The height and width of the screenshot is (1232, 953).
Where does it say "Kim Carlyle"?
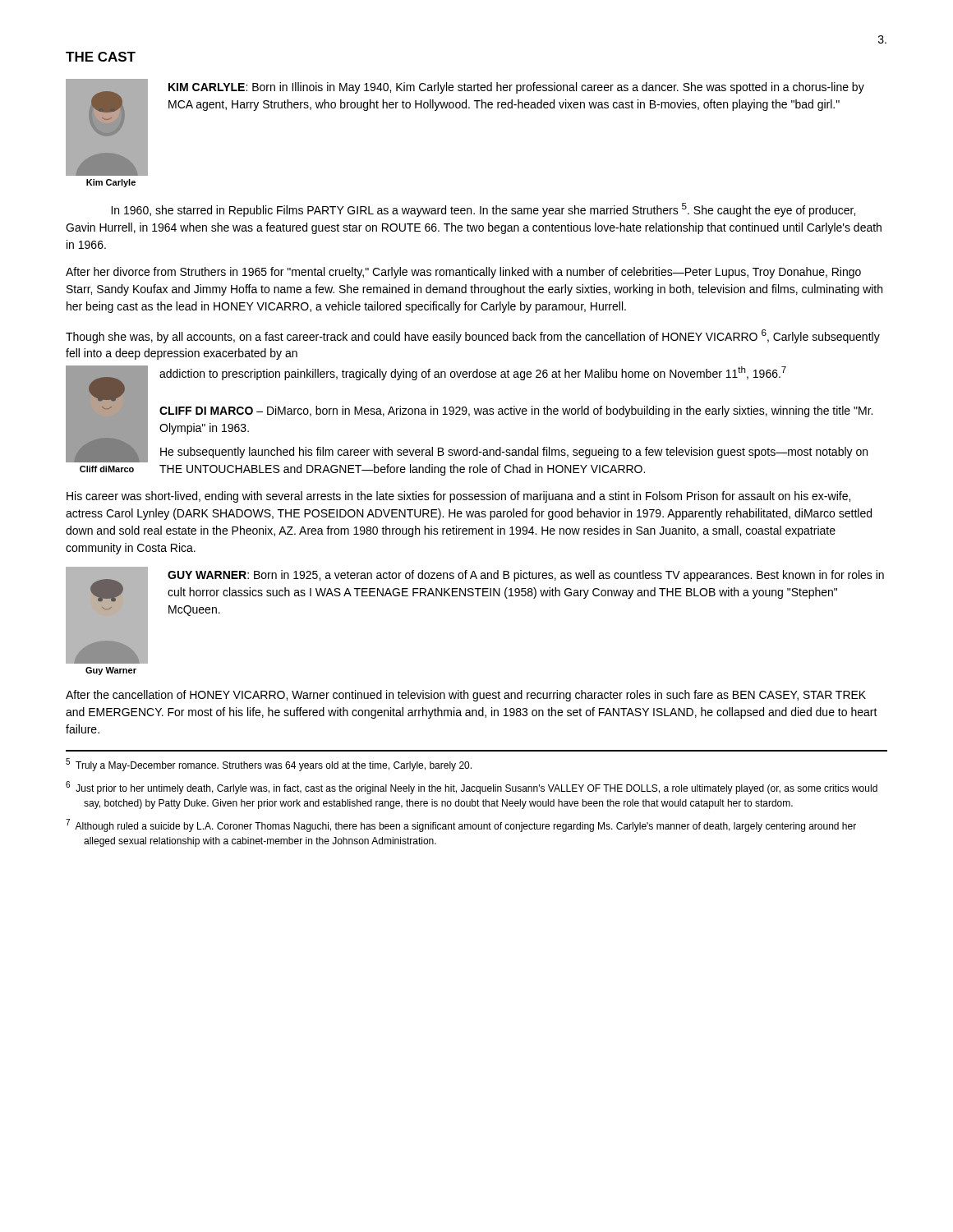point(111,182)
